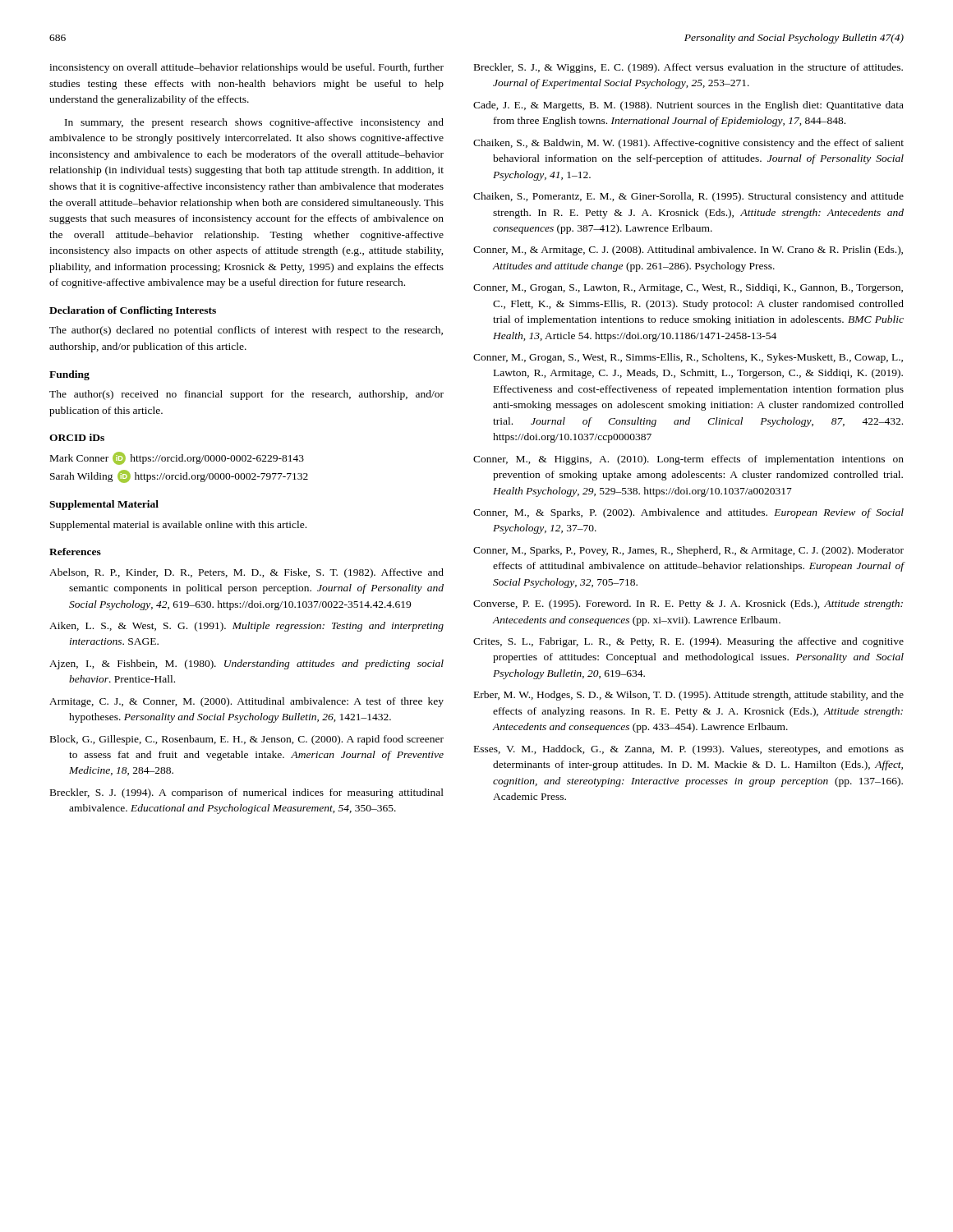Click on the list item with the text "Armitage, C. J., & Conner,"

click(246, 709)
